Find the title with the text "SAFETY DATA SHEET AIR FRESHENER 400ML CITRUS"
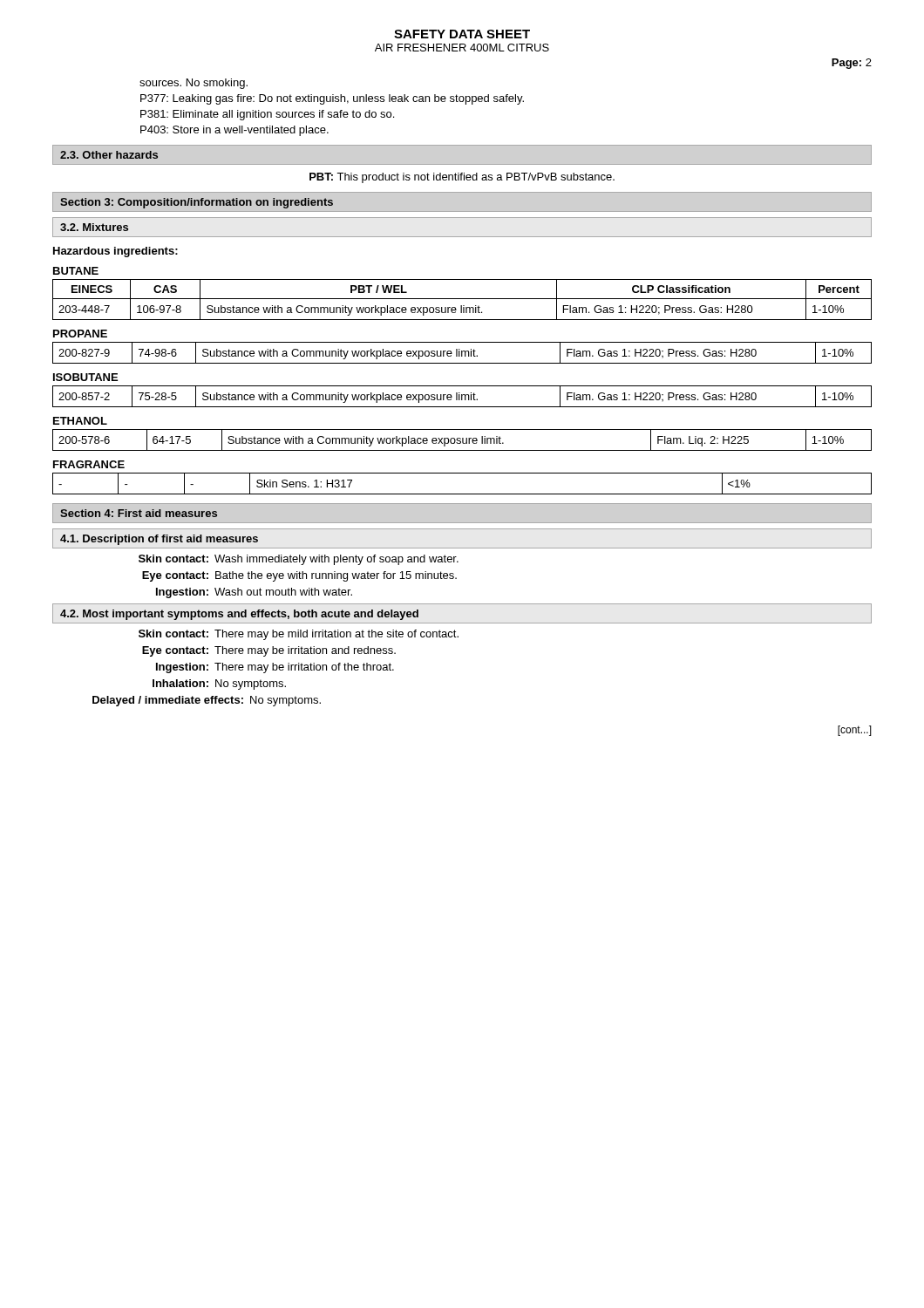924x1308 pixels. click(462, 40)
